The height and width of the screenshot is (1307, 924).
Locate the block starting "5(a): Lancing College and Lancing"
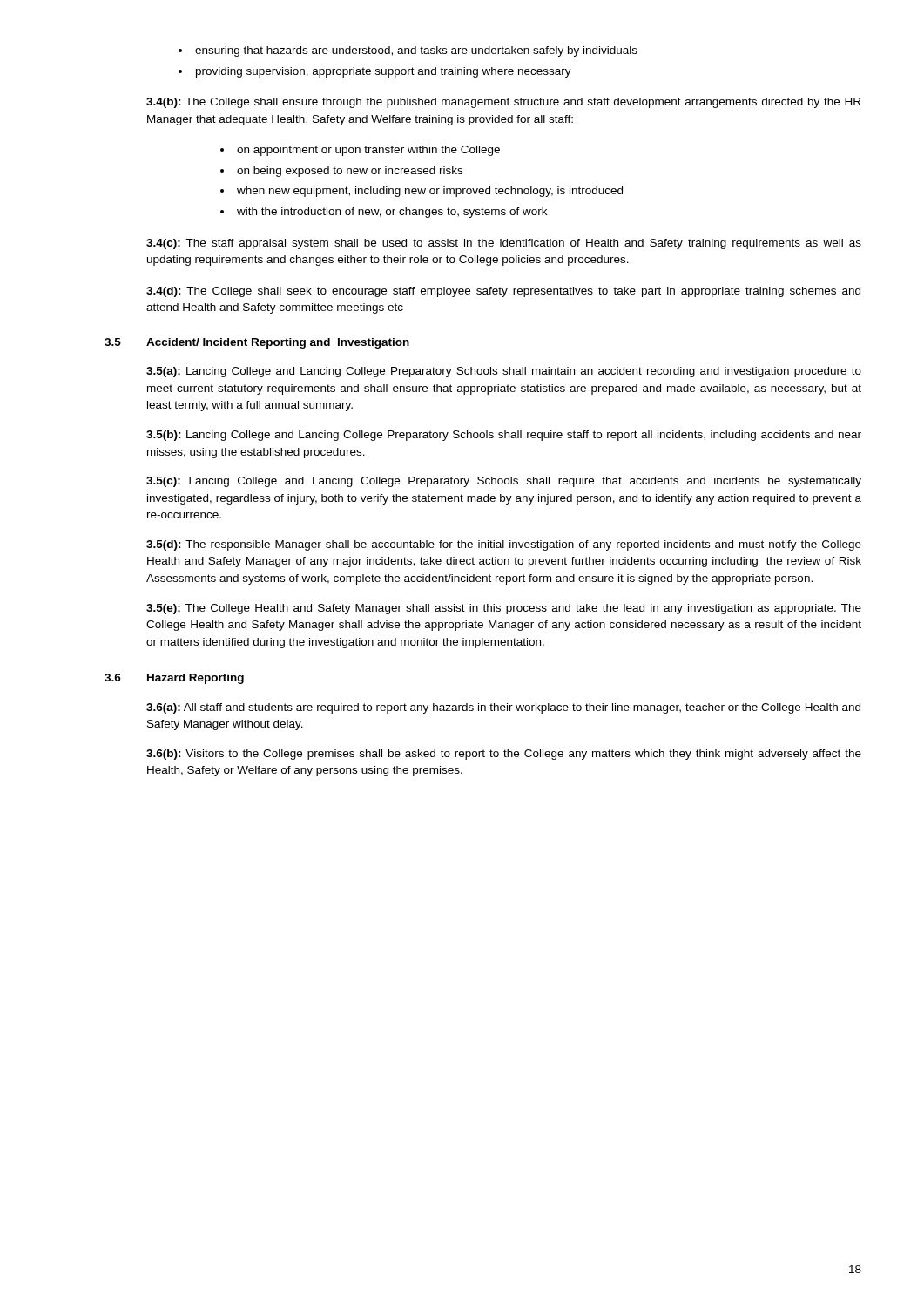tap(504, 388)
